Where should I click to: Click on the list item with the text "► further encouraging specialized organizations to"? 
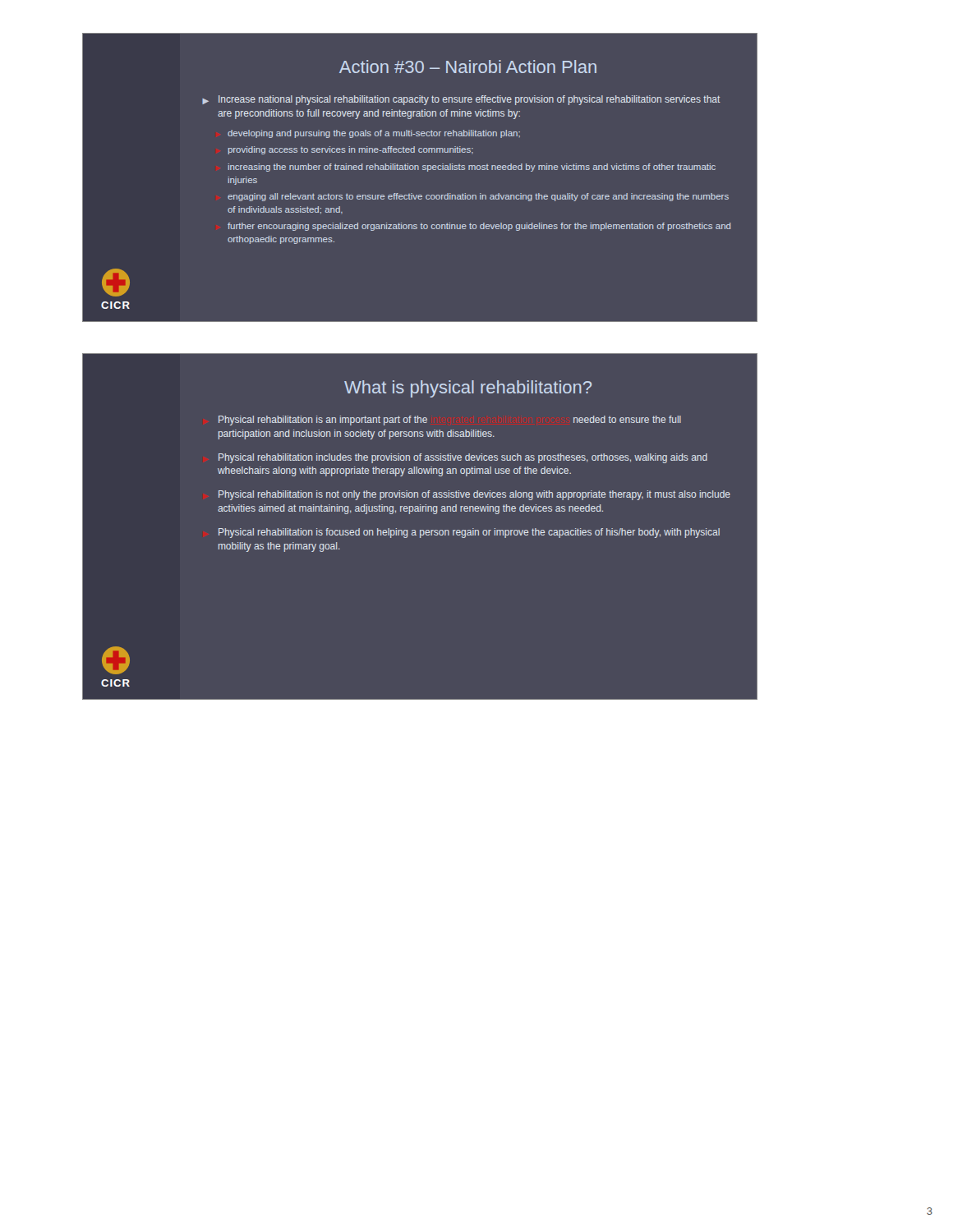point(475,233)
